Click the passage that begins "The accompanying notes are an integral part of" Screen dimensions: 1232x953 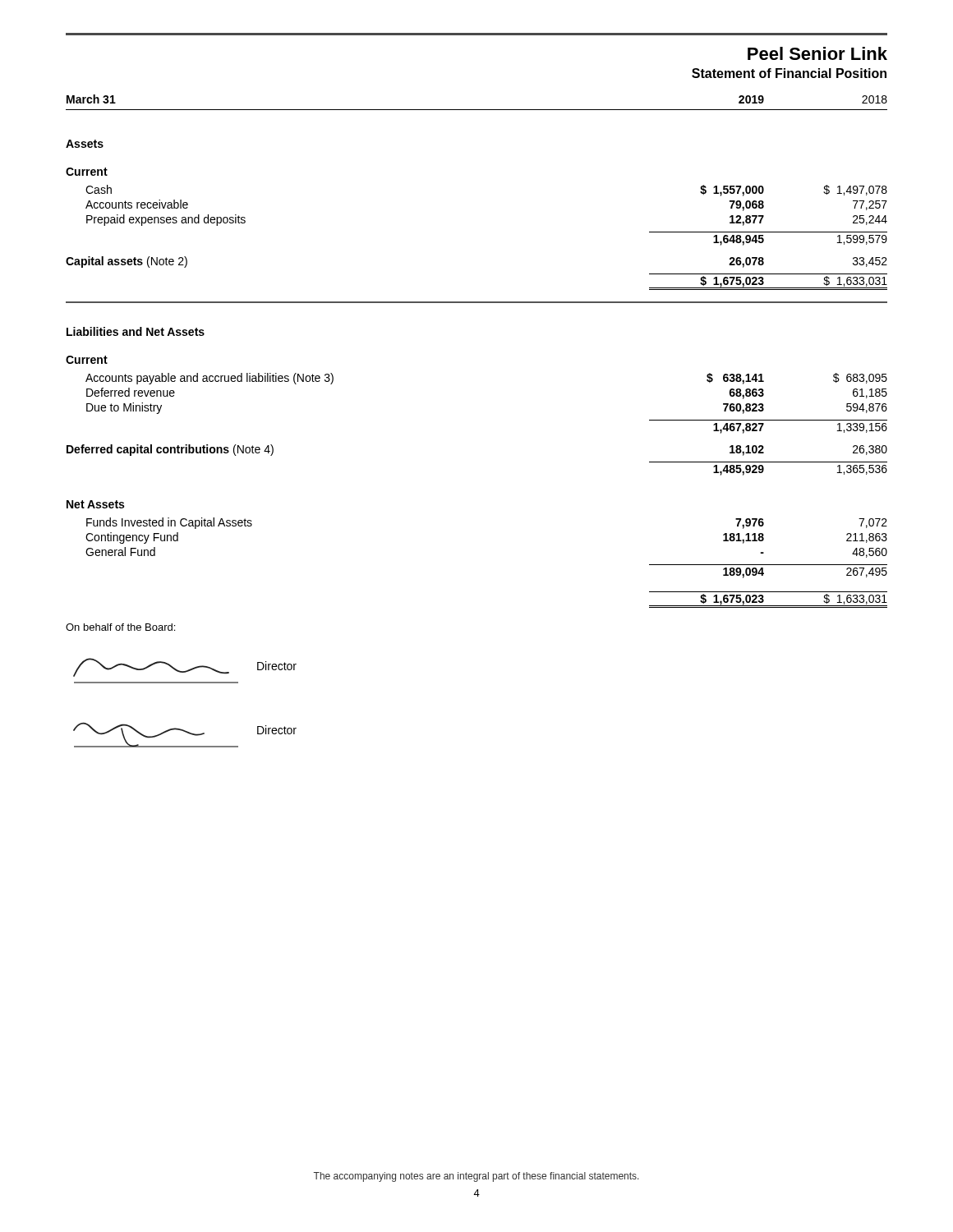click(476, 1176)
